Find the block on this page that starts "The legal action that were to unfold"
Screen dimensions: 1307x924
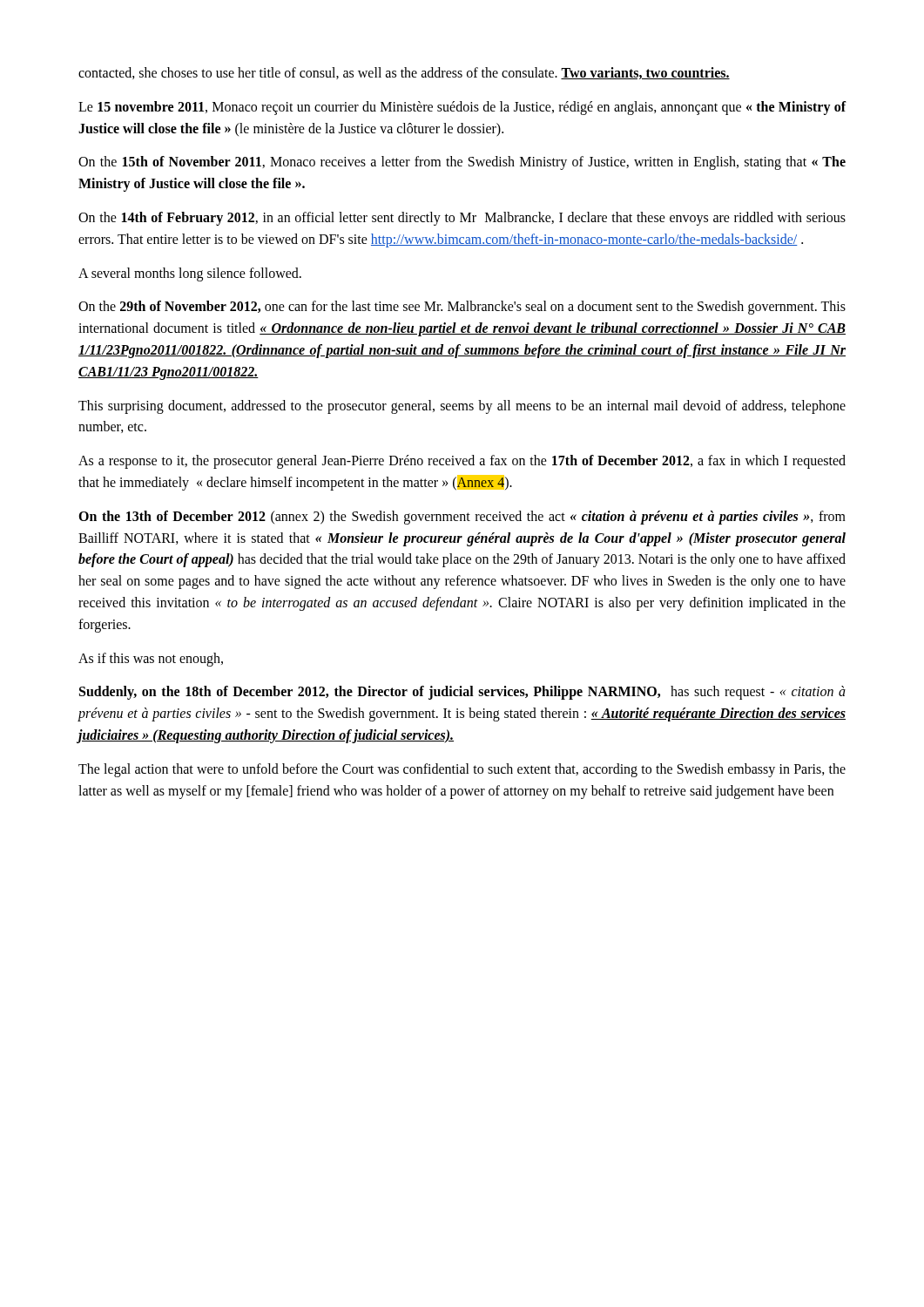[x=462, y=780]
